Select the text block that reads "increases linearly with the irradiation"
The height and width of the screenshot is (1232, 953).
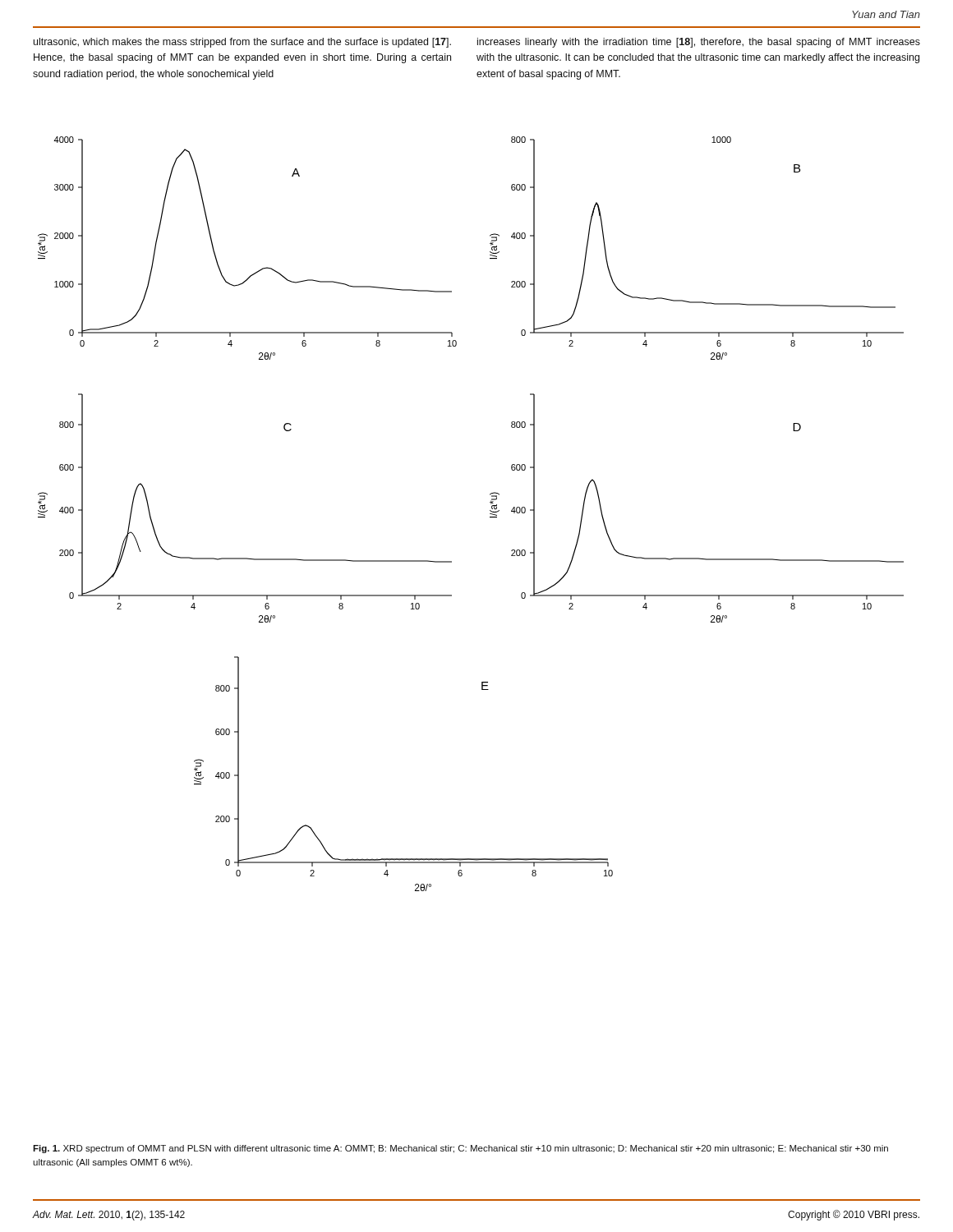pyautogui.click(x=698, y=58)
